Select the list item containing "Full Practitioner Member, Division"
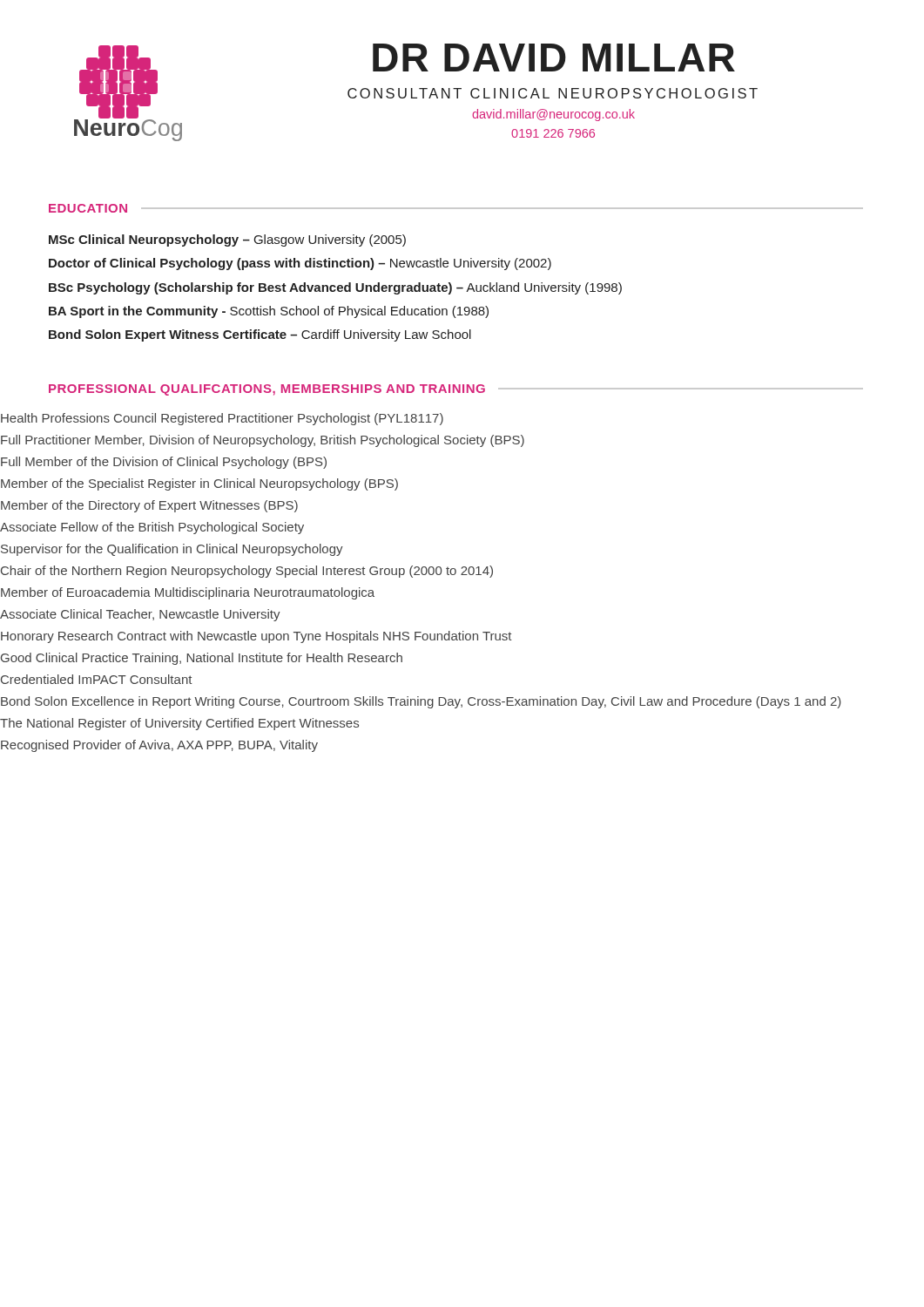The width and height of the screenshot is (924, 1307). click(x=262, y=440)
